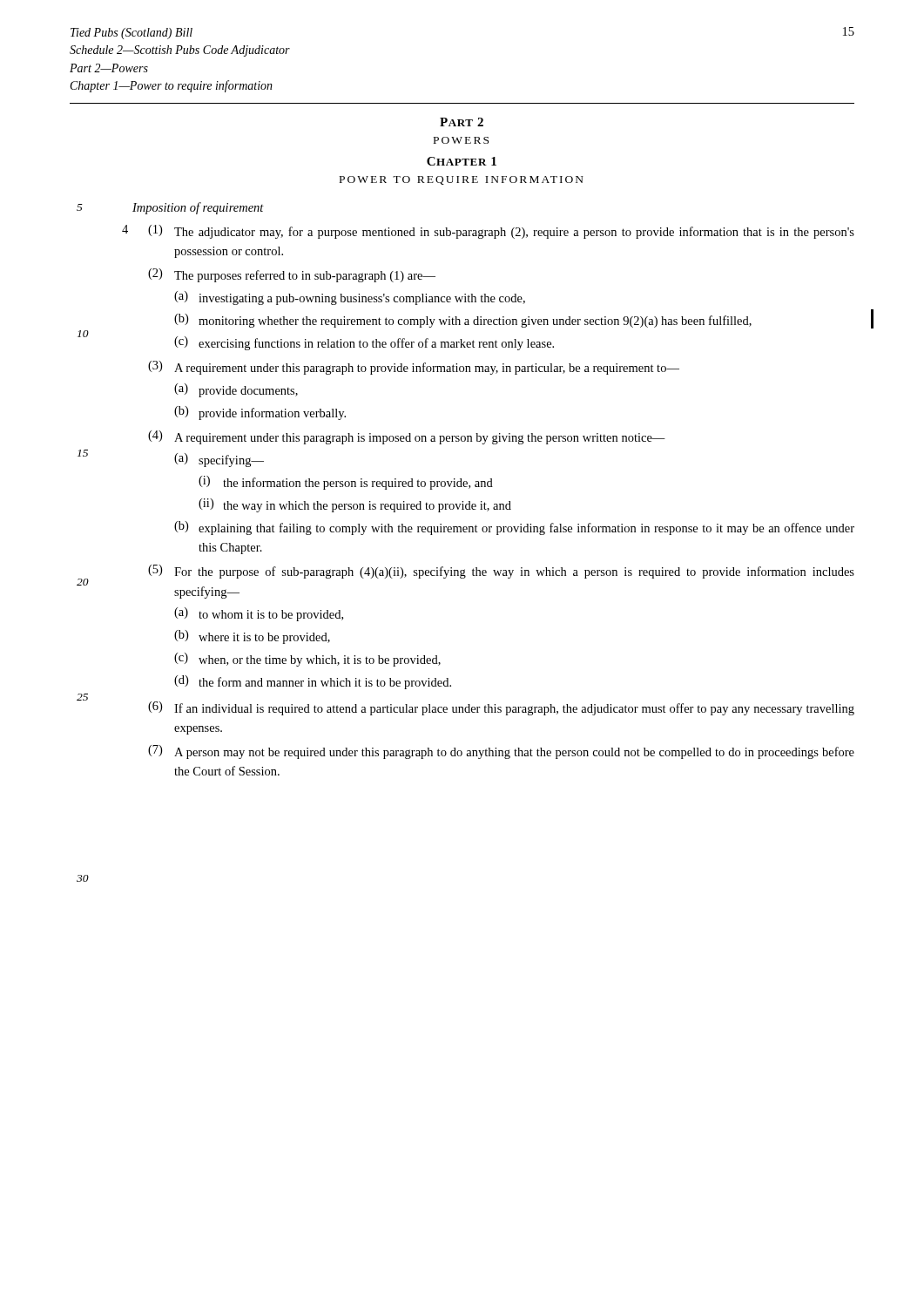
Task: Point to "Imposition of requirement"
Action: (198, 207)
